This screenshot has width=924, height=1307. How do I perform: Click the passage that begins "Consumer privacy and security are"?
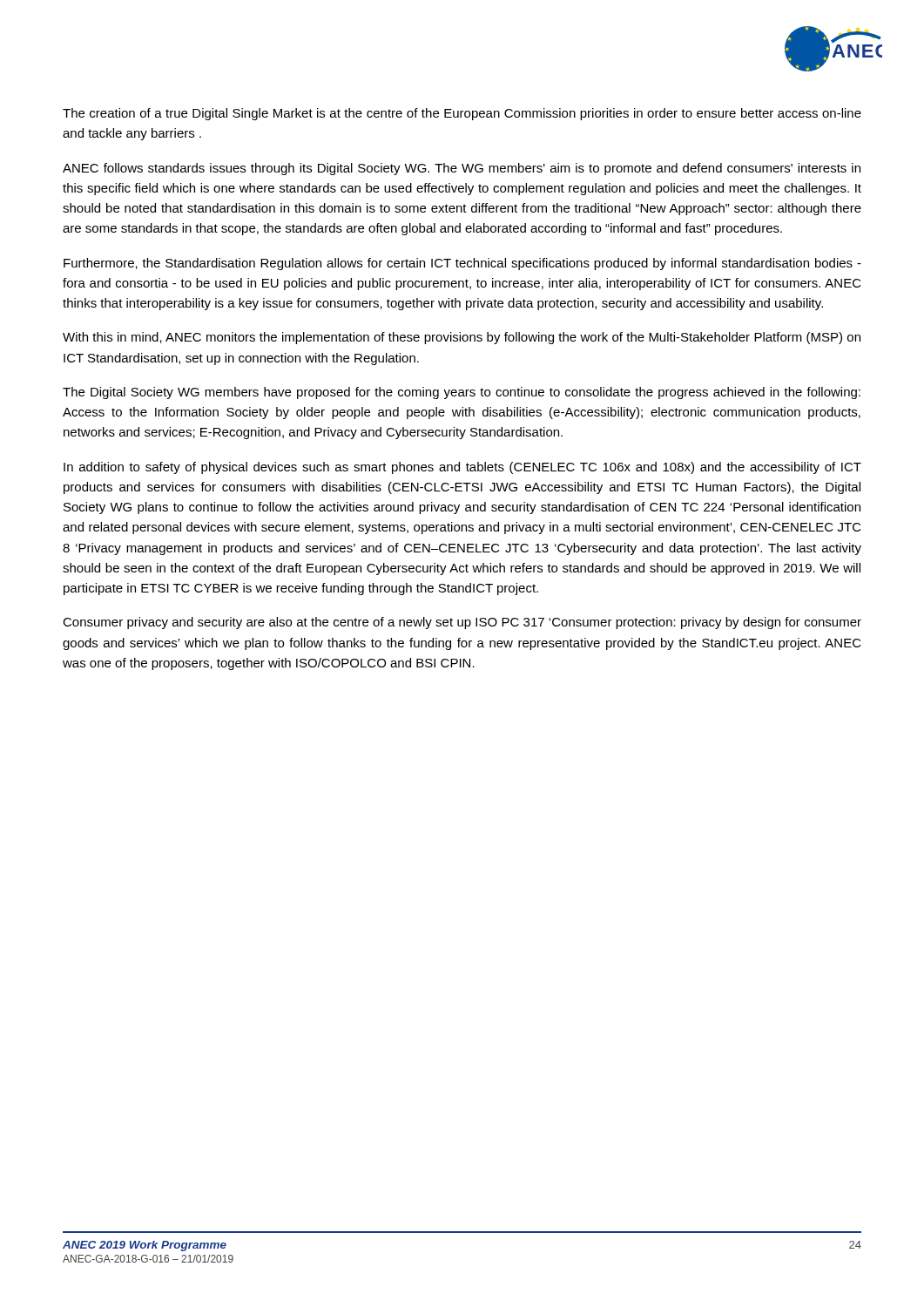coord(462,642)
